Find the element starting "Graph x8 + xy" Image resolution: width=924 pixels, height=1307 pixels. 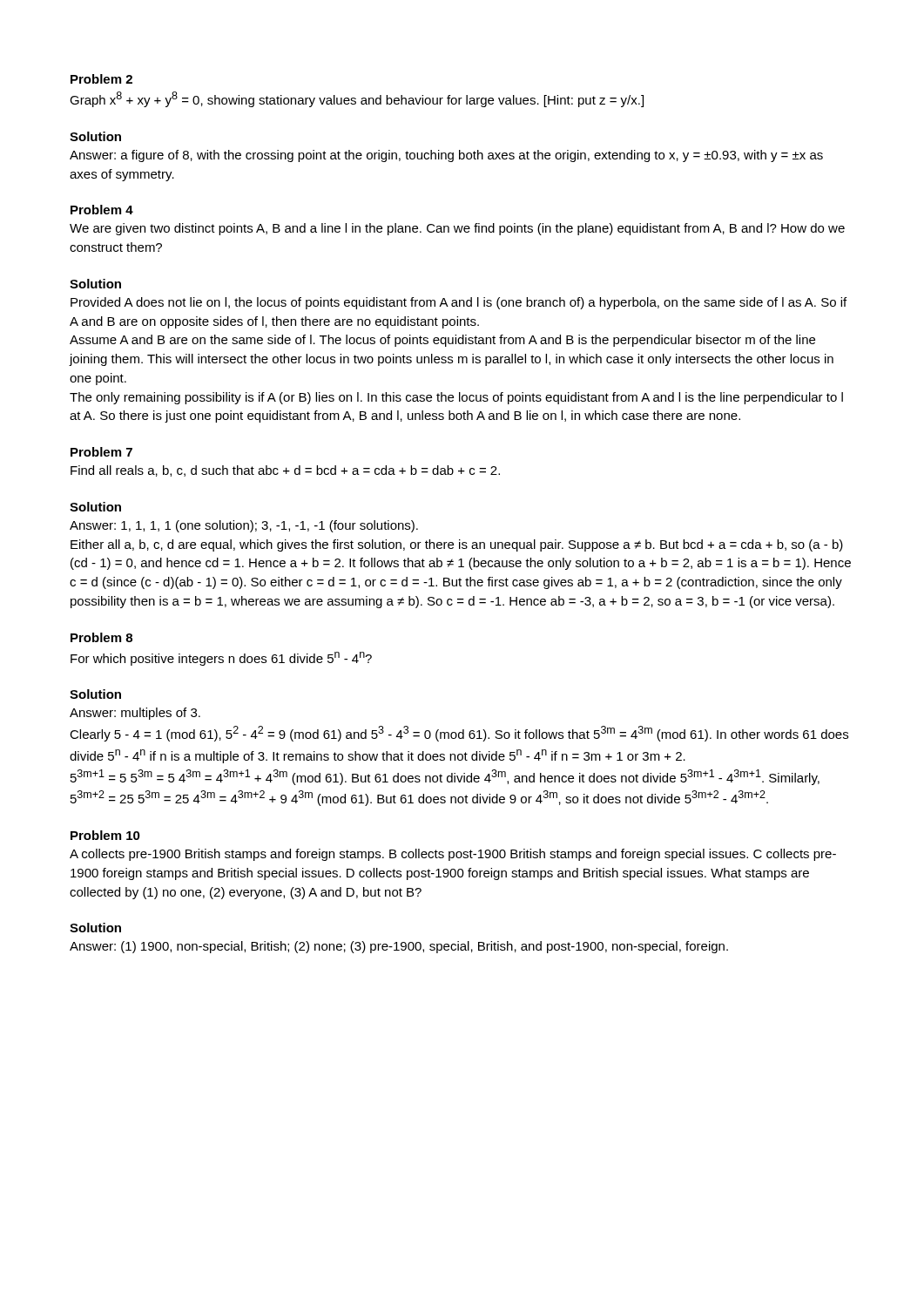pyautogui.click(x=357, y=98)
